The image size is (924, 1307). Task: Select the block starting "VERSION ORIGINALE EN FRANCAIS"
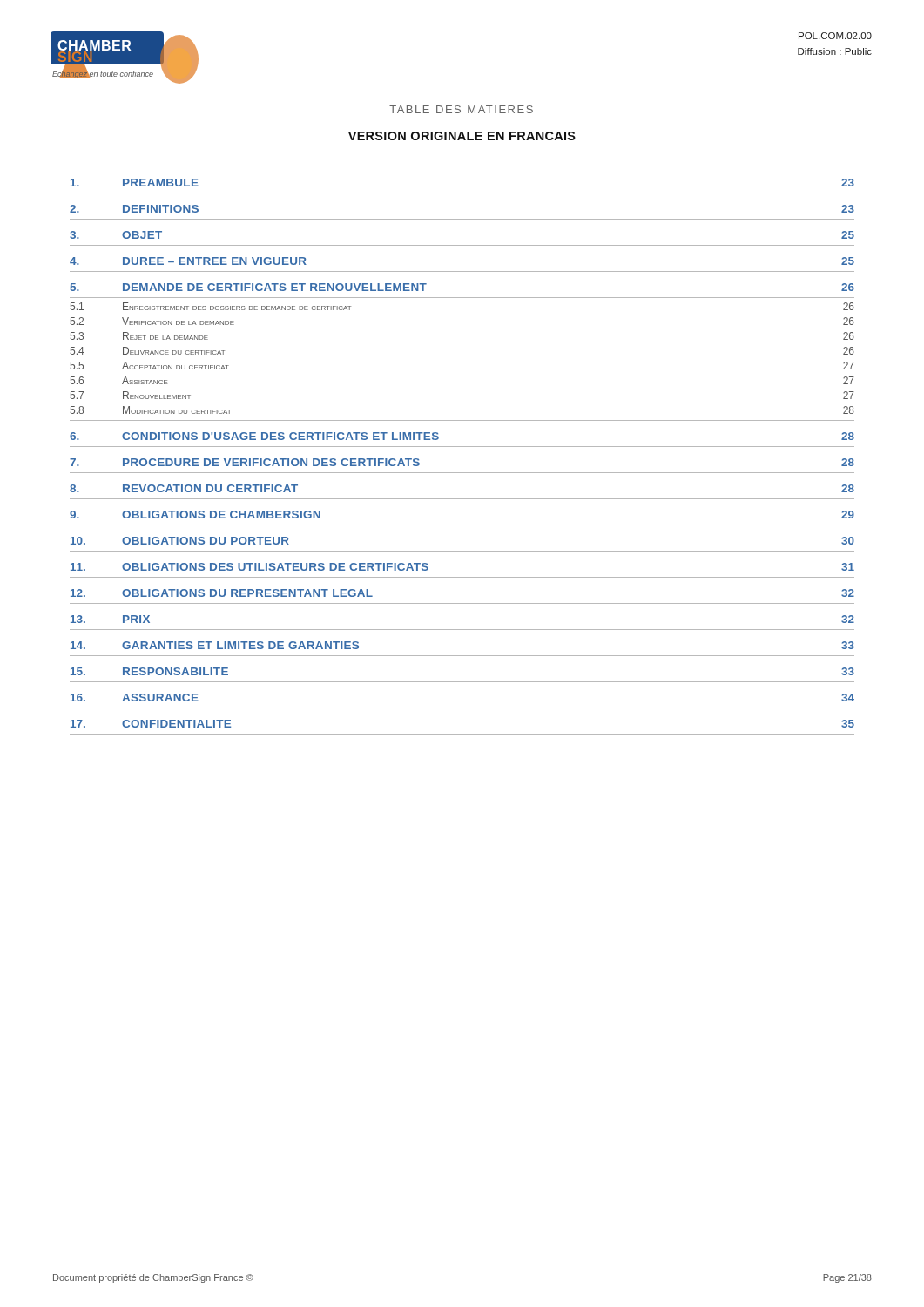[x=462, y=136]
